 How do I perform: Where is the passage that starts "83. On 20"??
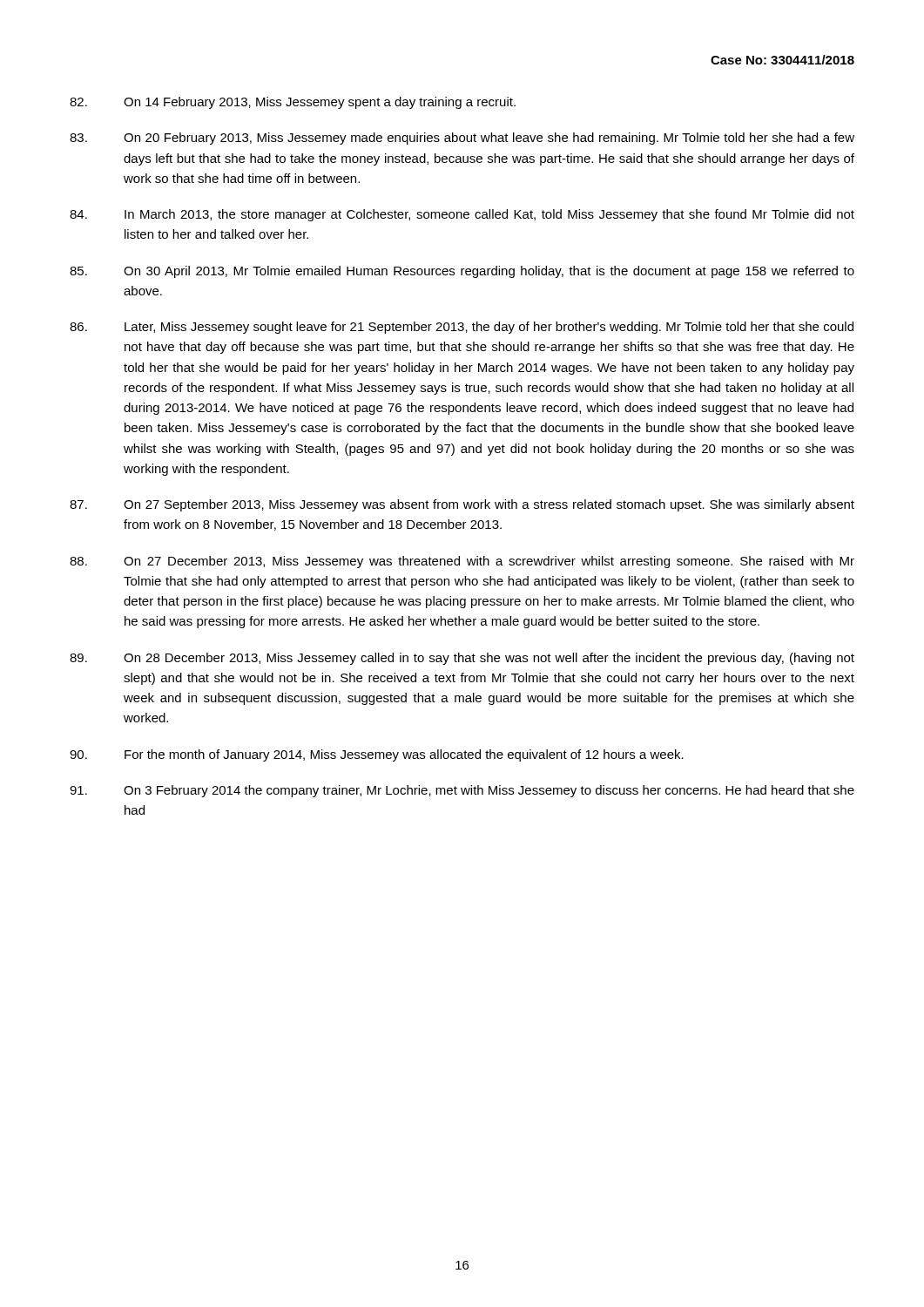(462, 158)
